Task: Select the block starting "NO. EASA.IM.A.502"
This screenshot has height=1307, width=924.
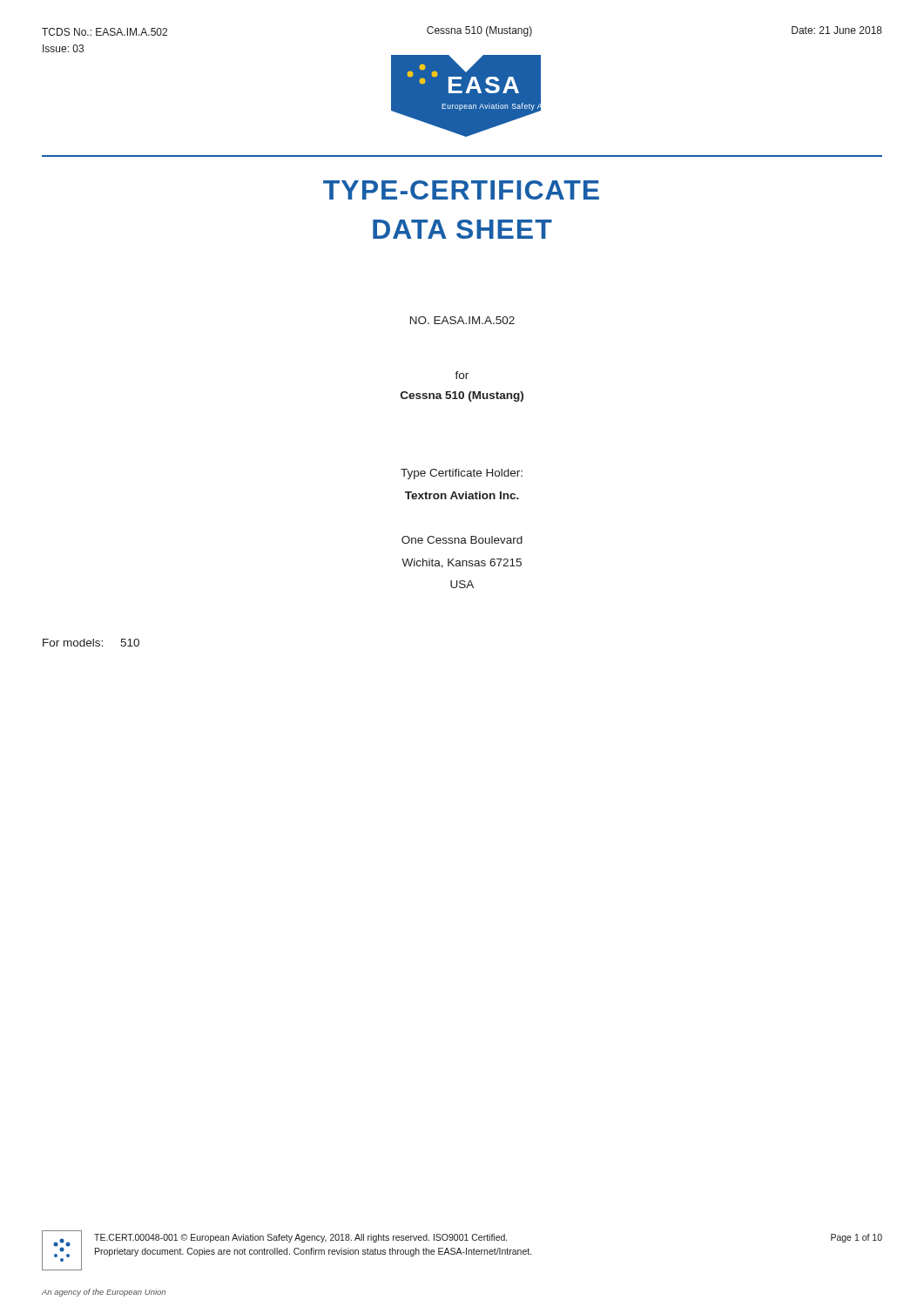Action: pyautogui.click(x=462, y=320)
